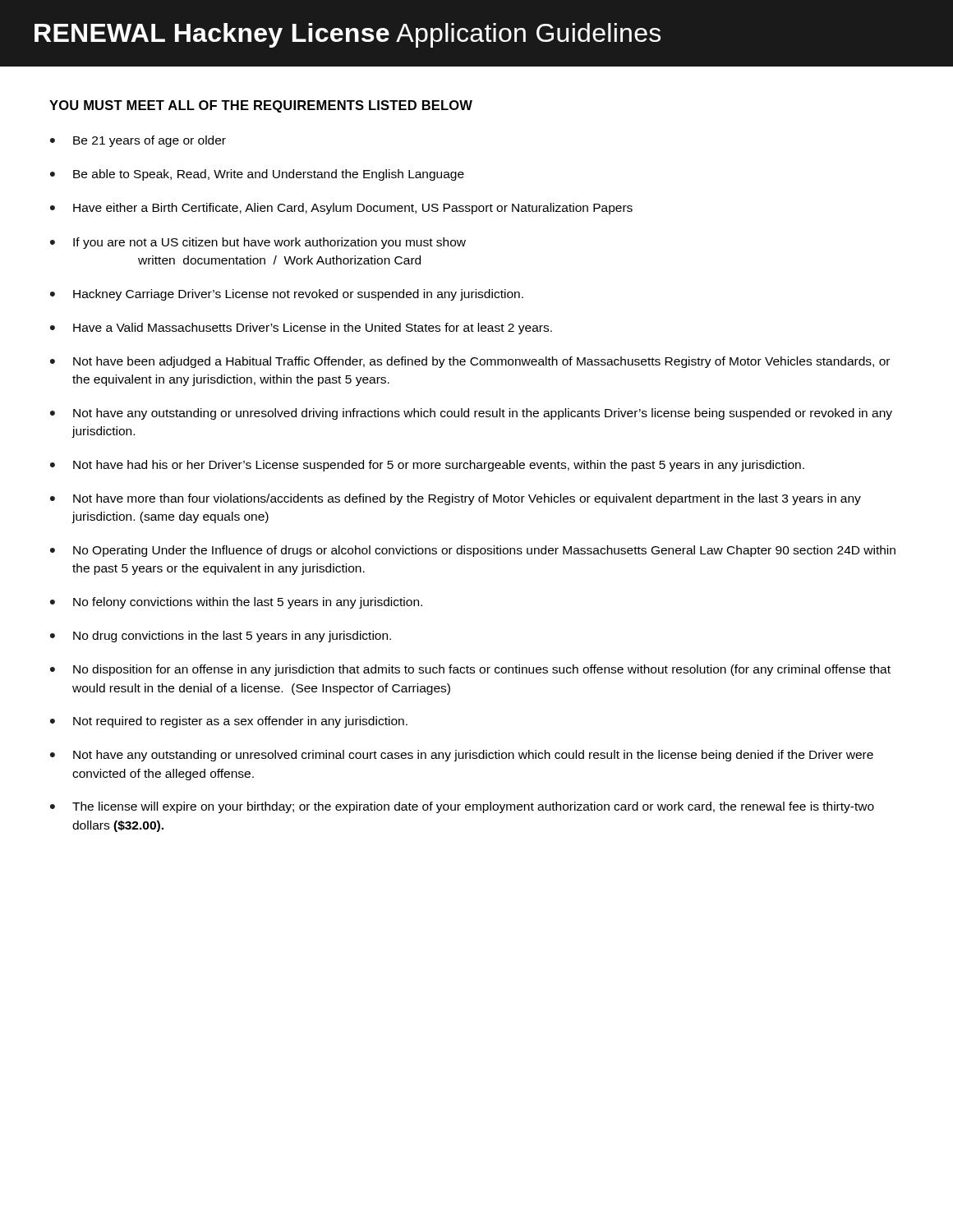
Task: Locate the block of text that opens with "• Not required to register as a sex"
Action: [229, 722]
